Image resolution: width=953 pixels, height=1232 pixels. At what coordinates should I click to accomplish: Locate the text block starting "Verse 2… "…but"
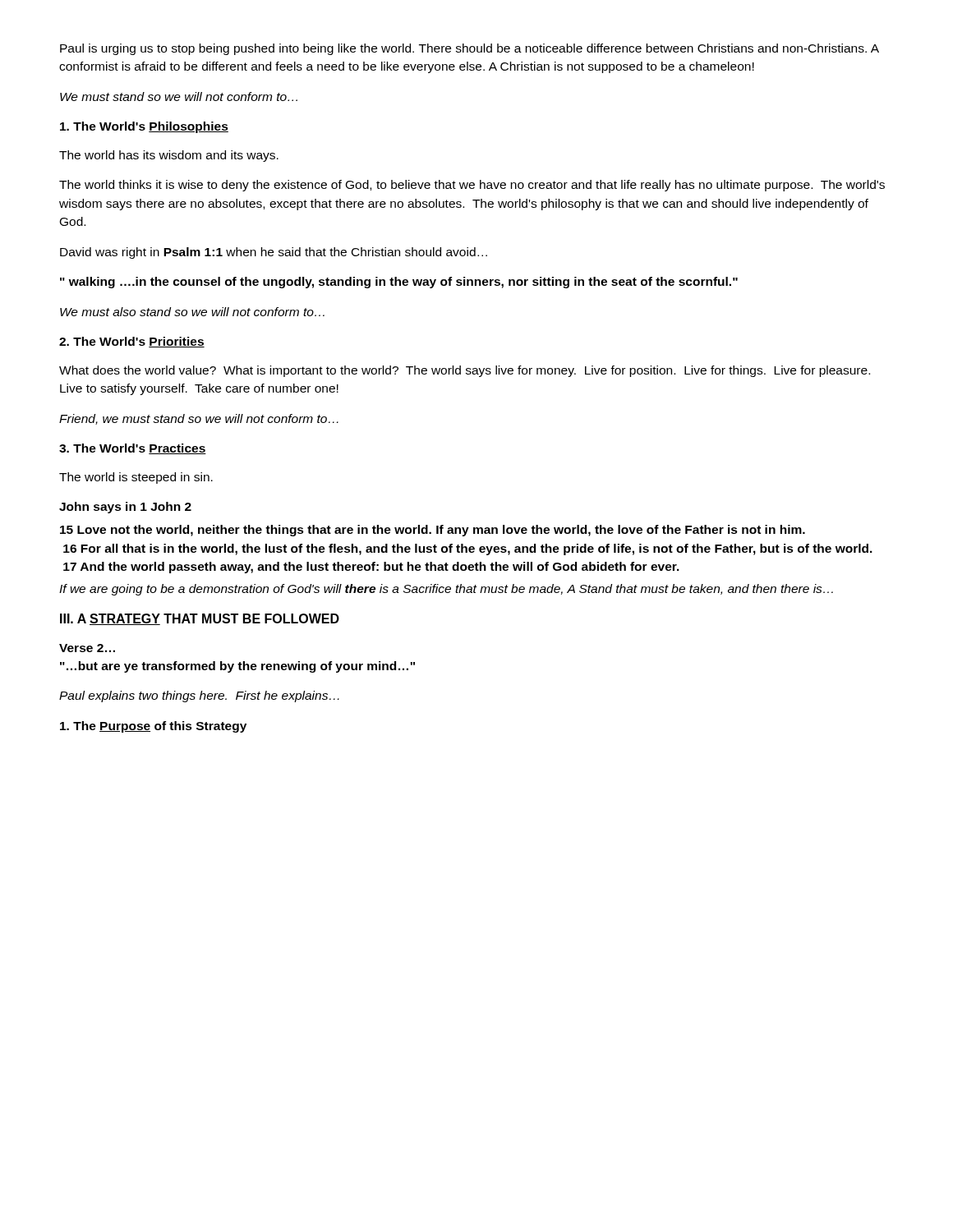tap(237, 656)
